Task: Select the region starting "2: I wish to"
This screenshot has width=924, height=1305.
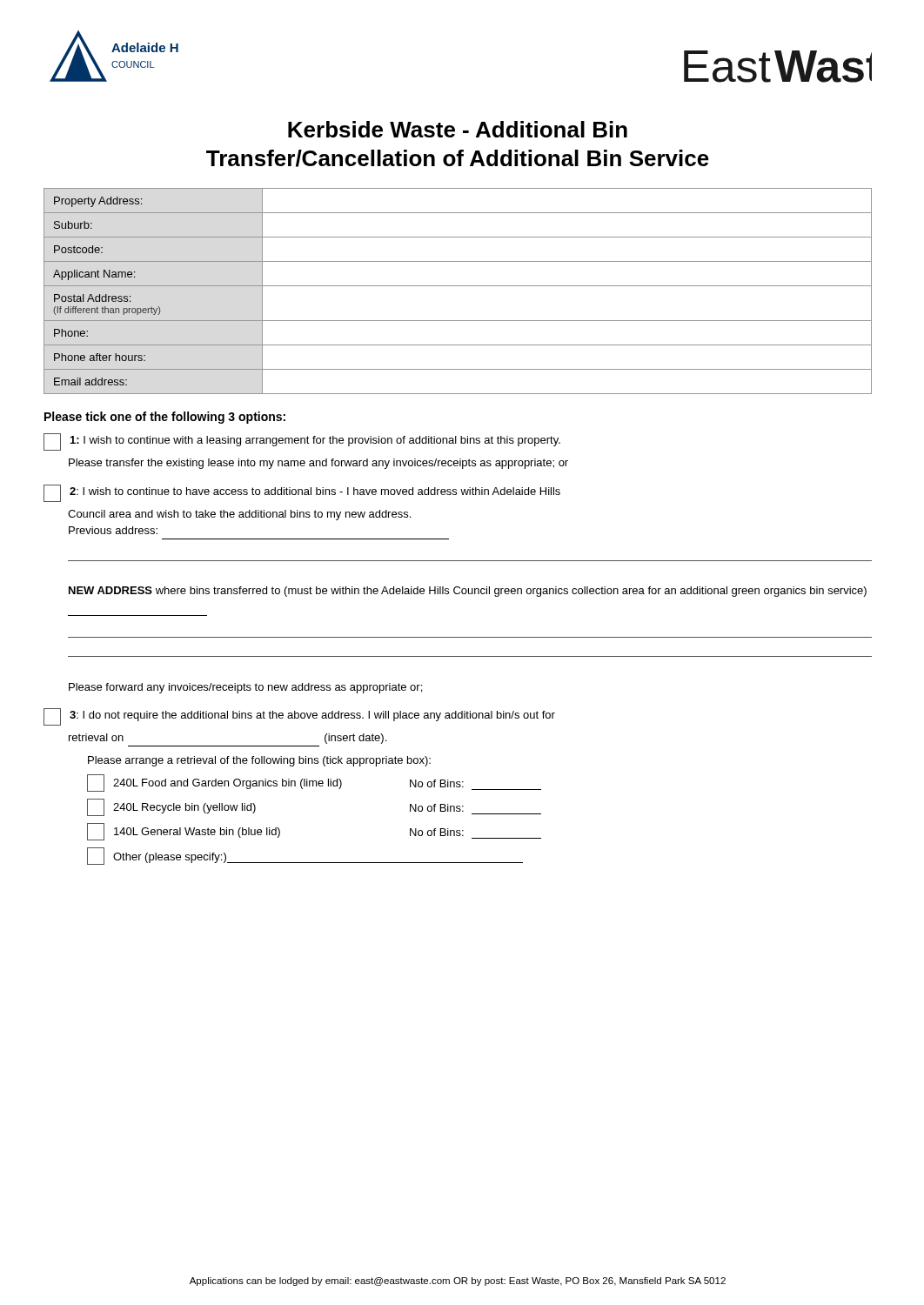Action: (x=458, y=589)
